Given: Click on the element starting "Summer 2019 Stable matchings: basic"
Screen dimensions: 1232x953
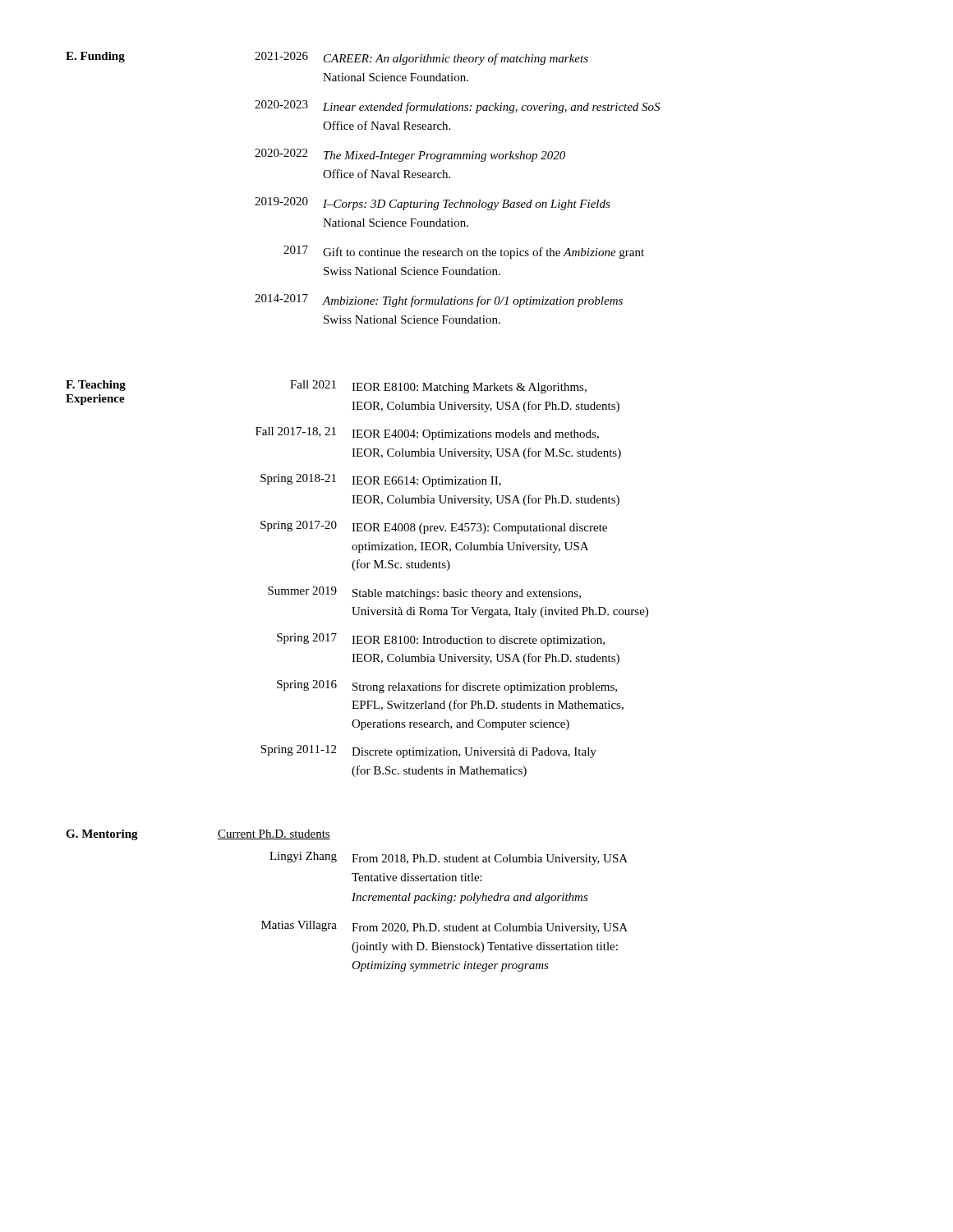Looking at the screenshot, I should pos(552,602).
